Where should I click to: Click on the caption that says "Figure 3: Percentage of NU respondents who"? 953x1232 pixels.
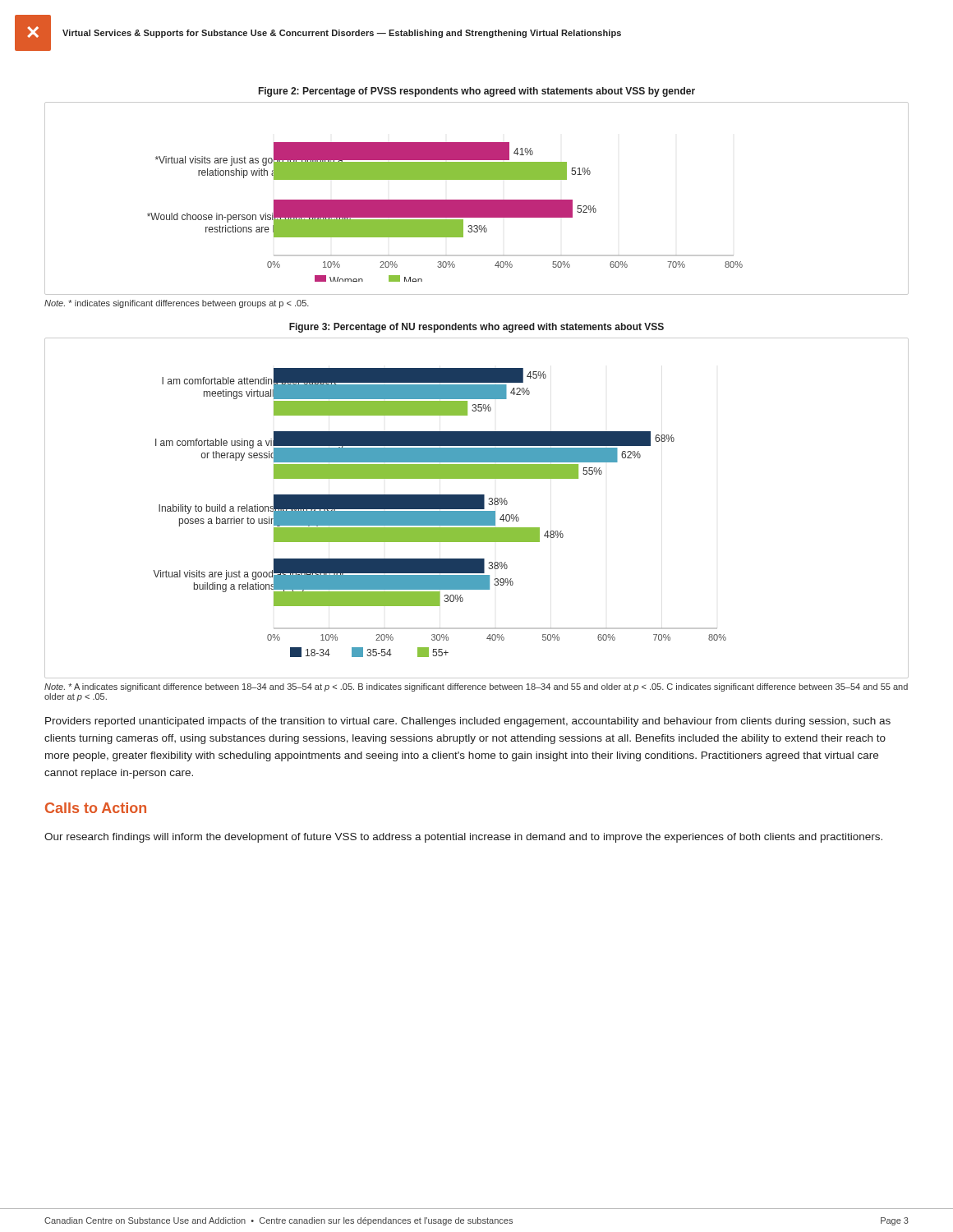[476, 327]
